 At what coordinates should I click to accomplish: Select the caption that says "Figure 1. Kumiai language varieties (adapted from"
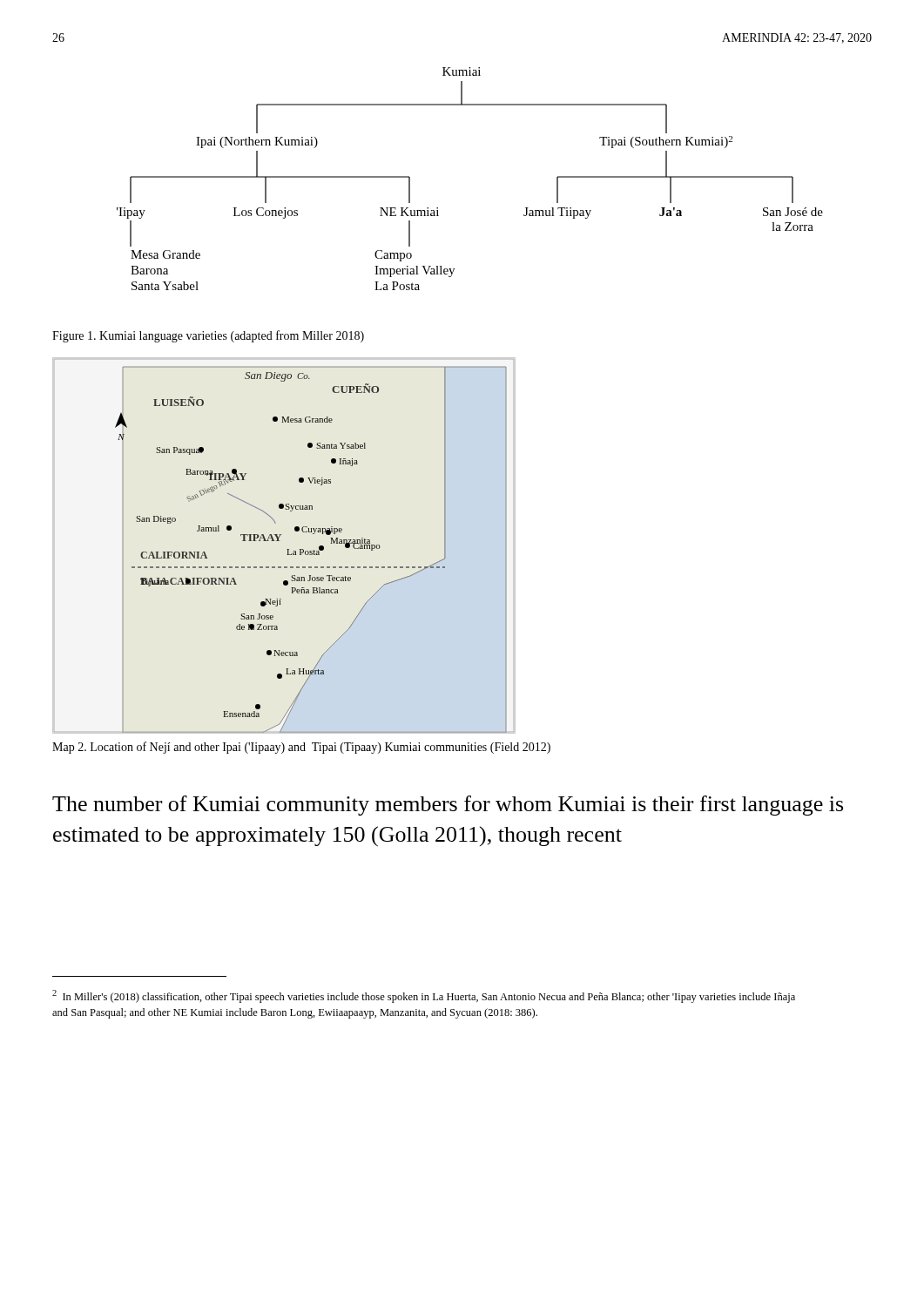click(208, 336)
